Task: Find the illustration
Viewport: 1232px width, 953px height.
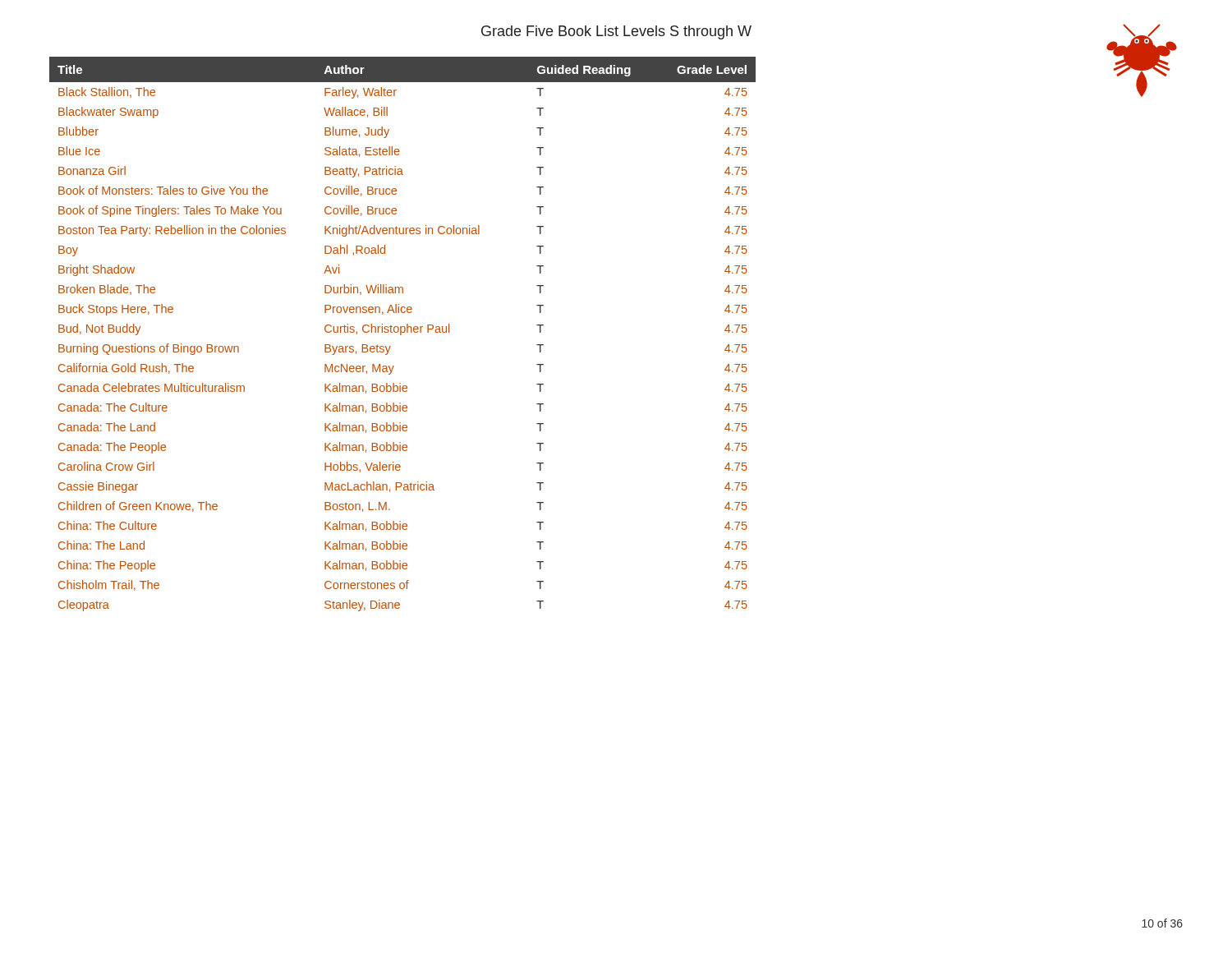Action: coord(1142,57)
